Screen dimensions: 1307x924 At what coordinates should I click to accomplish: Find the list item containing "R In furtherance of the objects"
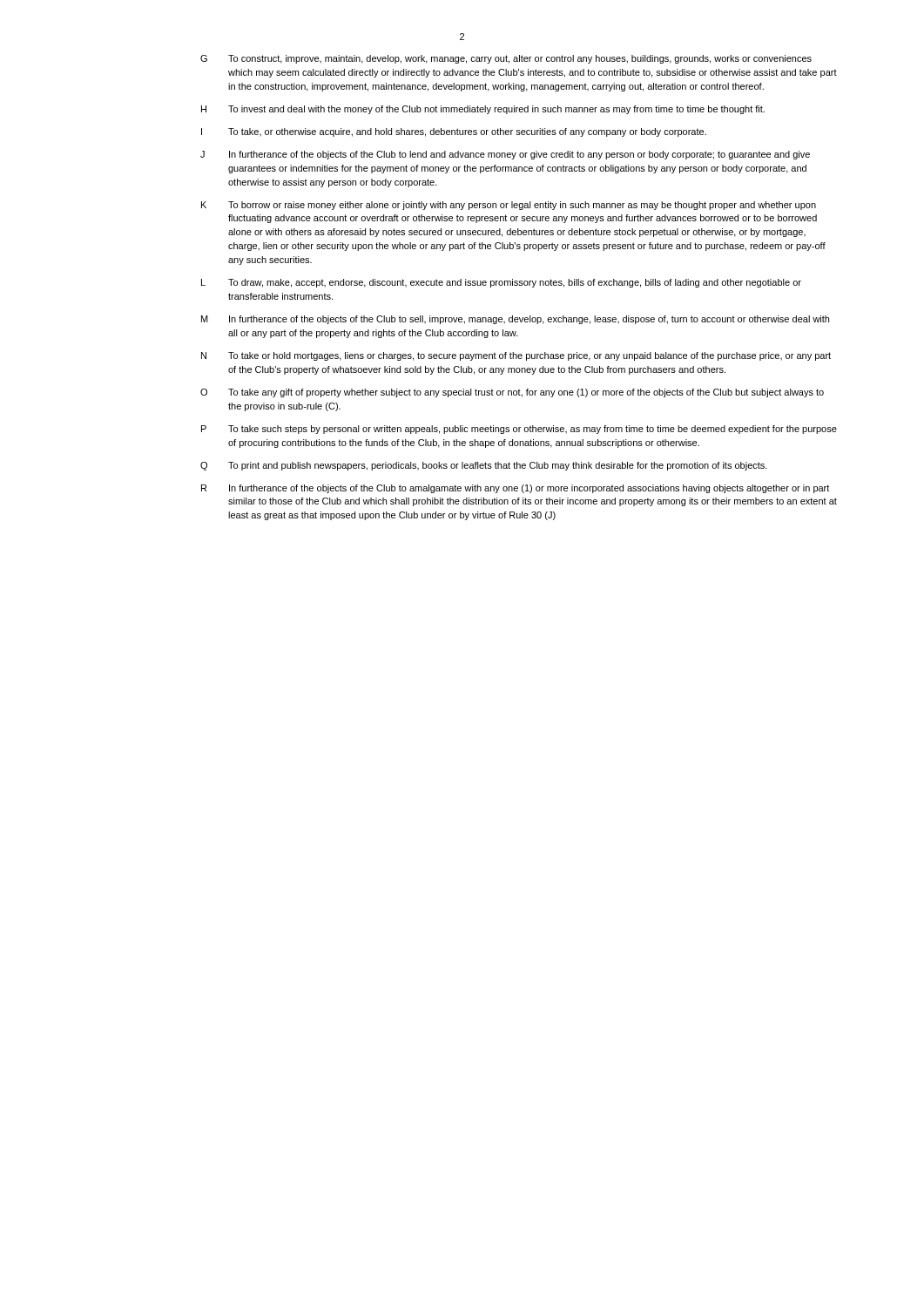click(x=519, y=502)
